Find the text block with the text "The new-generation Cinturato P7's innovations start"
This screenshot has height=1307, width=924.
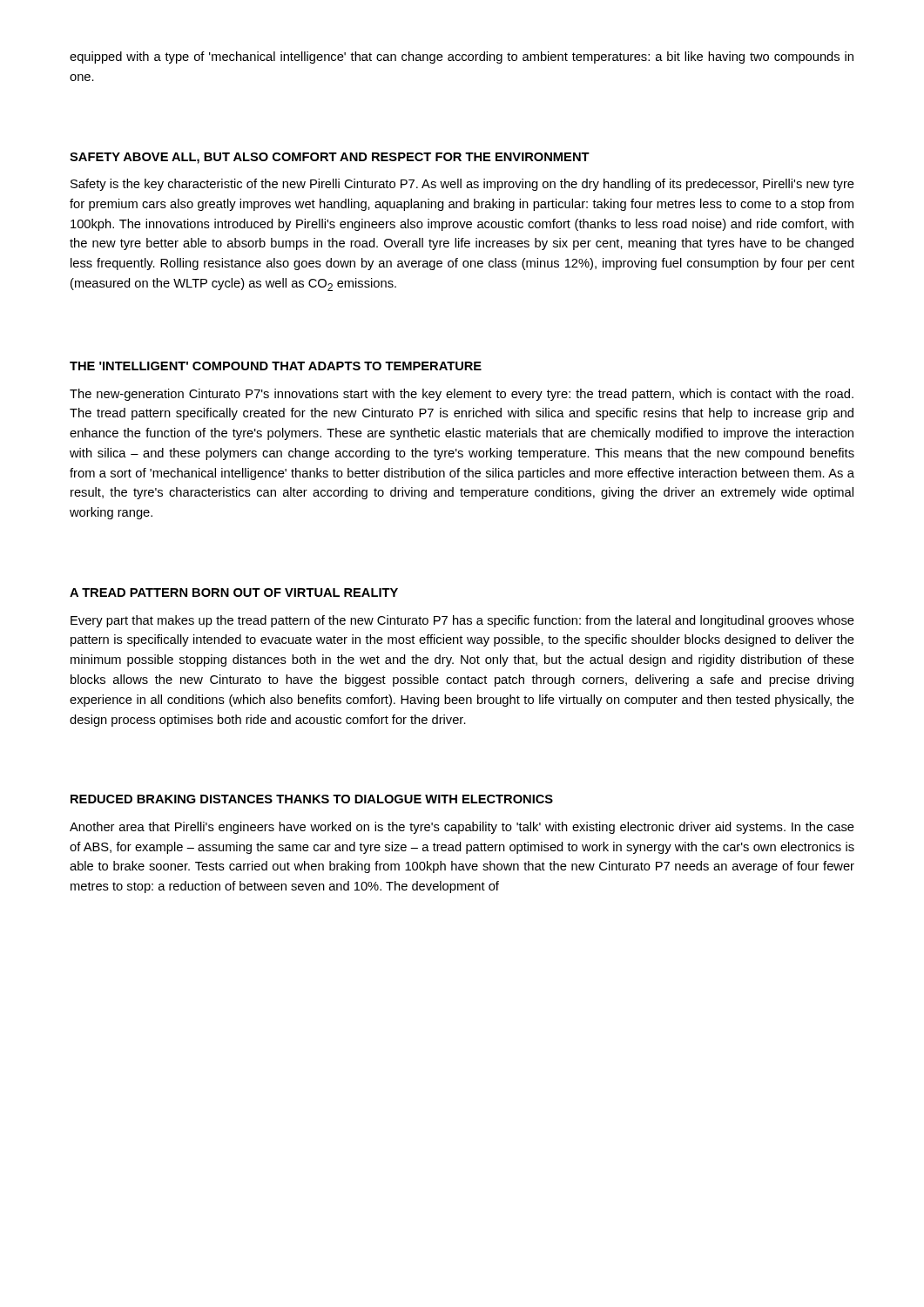click(x=462, y=453)
